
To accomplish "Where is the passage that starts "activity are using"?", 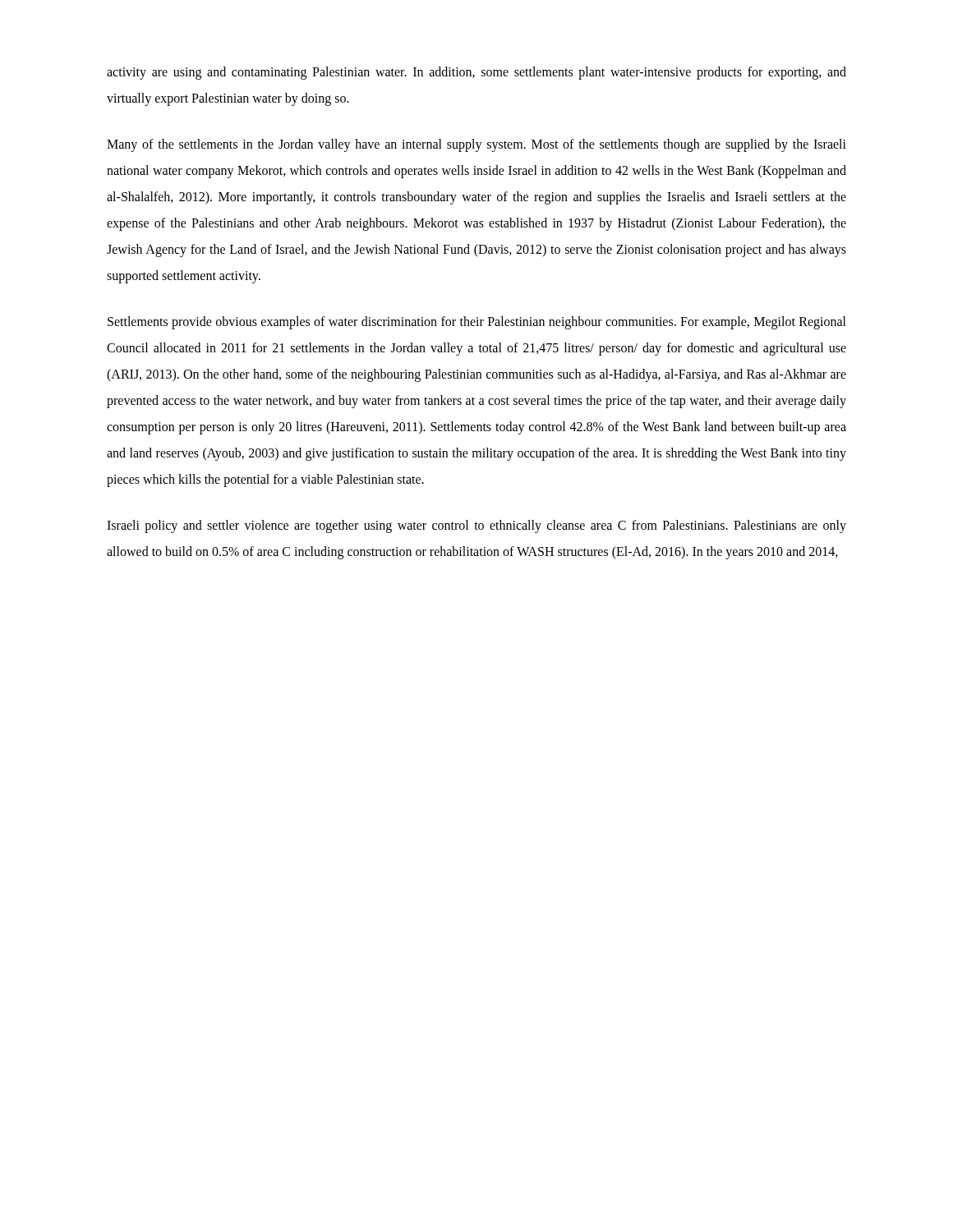I will [x=476, y=85].
